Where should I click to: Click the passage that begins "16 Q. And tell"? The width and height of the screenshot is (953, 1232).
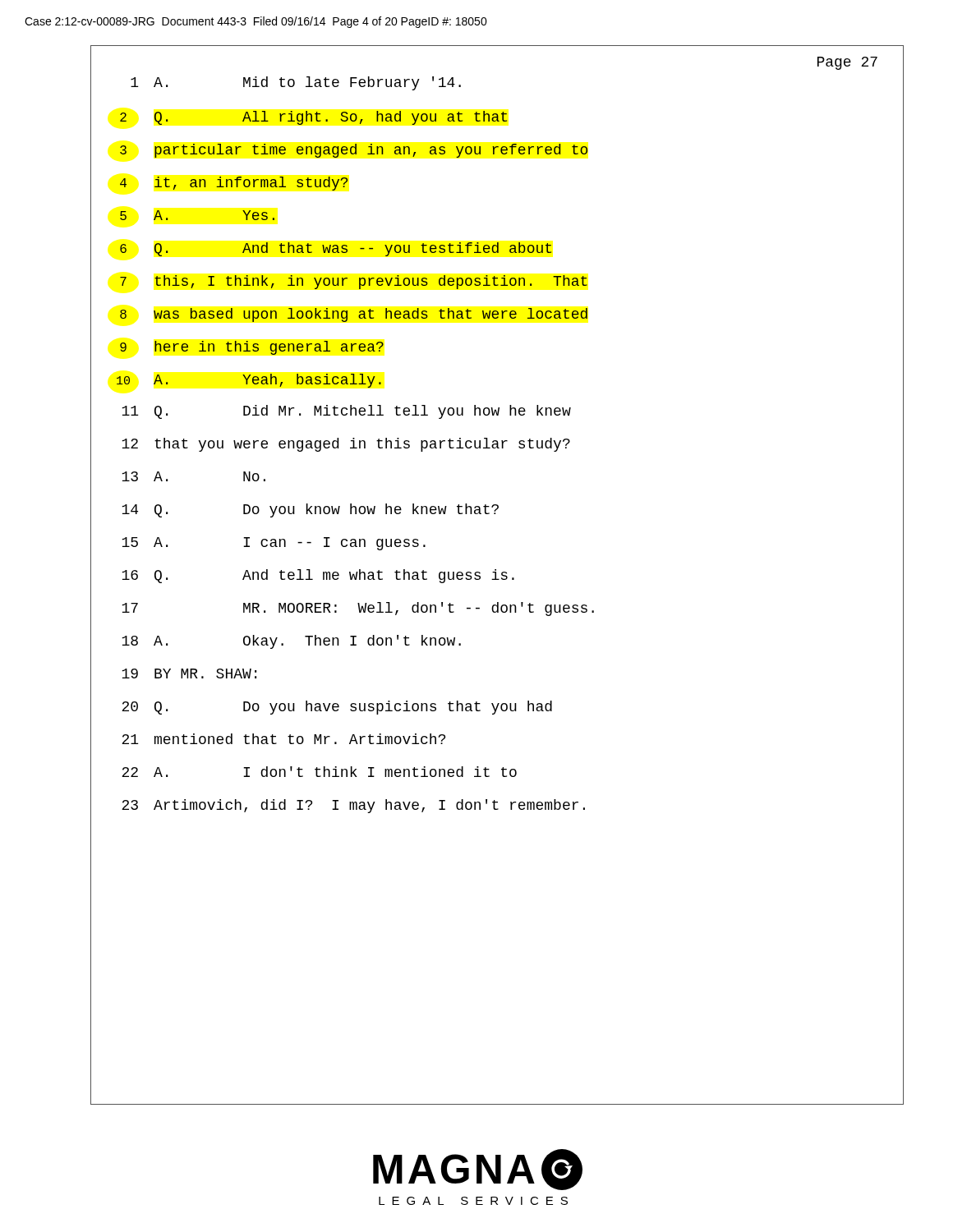tap(493, 576)
